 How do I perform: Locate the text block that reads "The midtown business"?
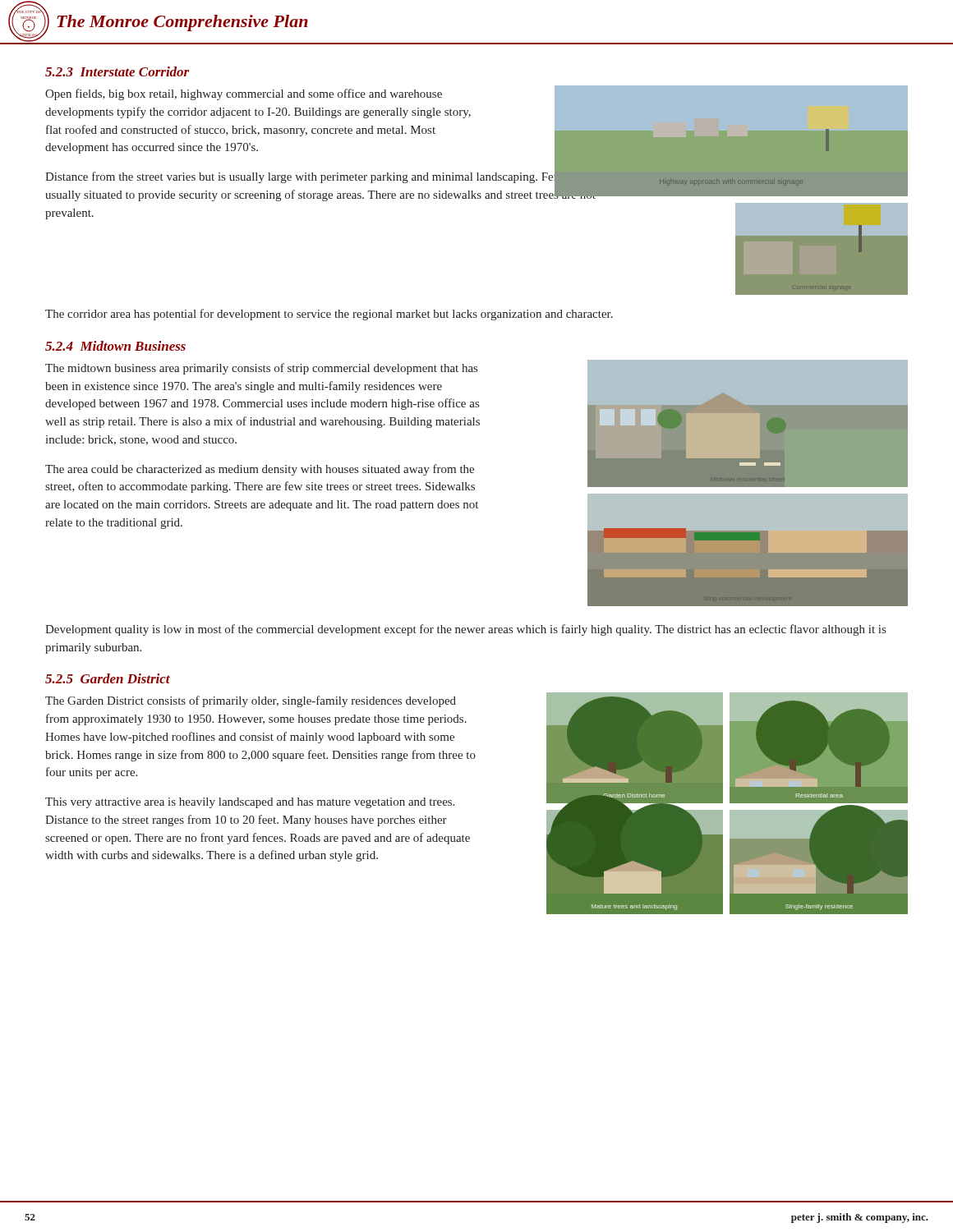(x=263, y=403)
